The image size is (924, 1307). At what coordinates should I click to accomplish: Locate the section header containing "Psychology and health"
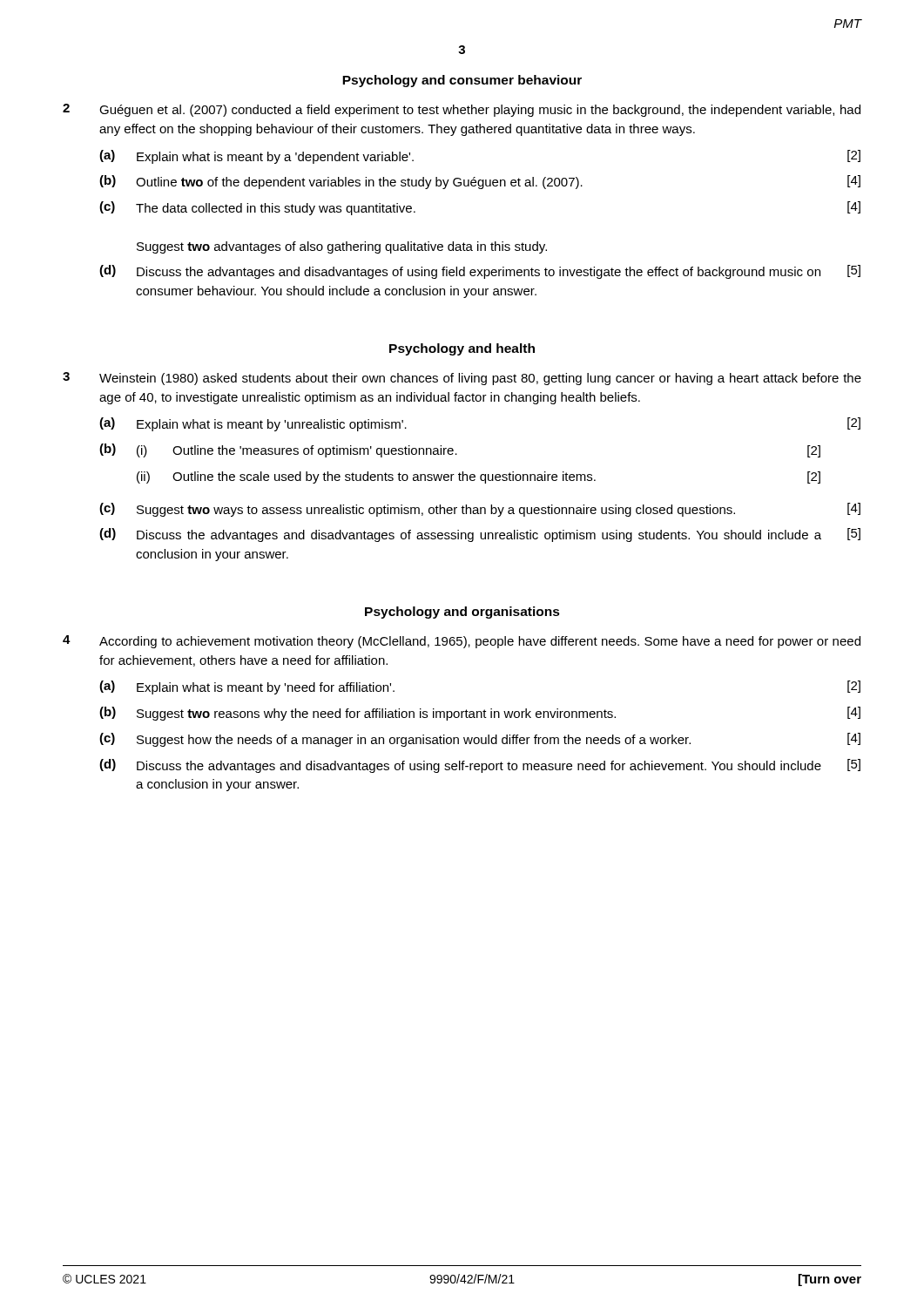[462, 348]
